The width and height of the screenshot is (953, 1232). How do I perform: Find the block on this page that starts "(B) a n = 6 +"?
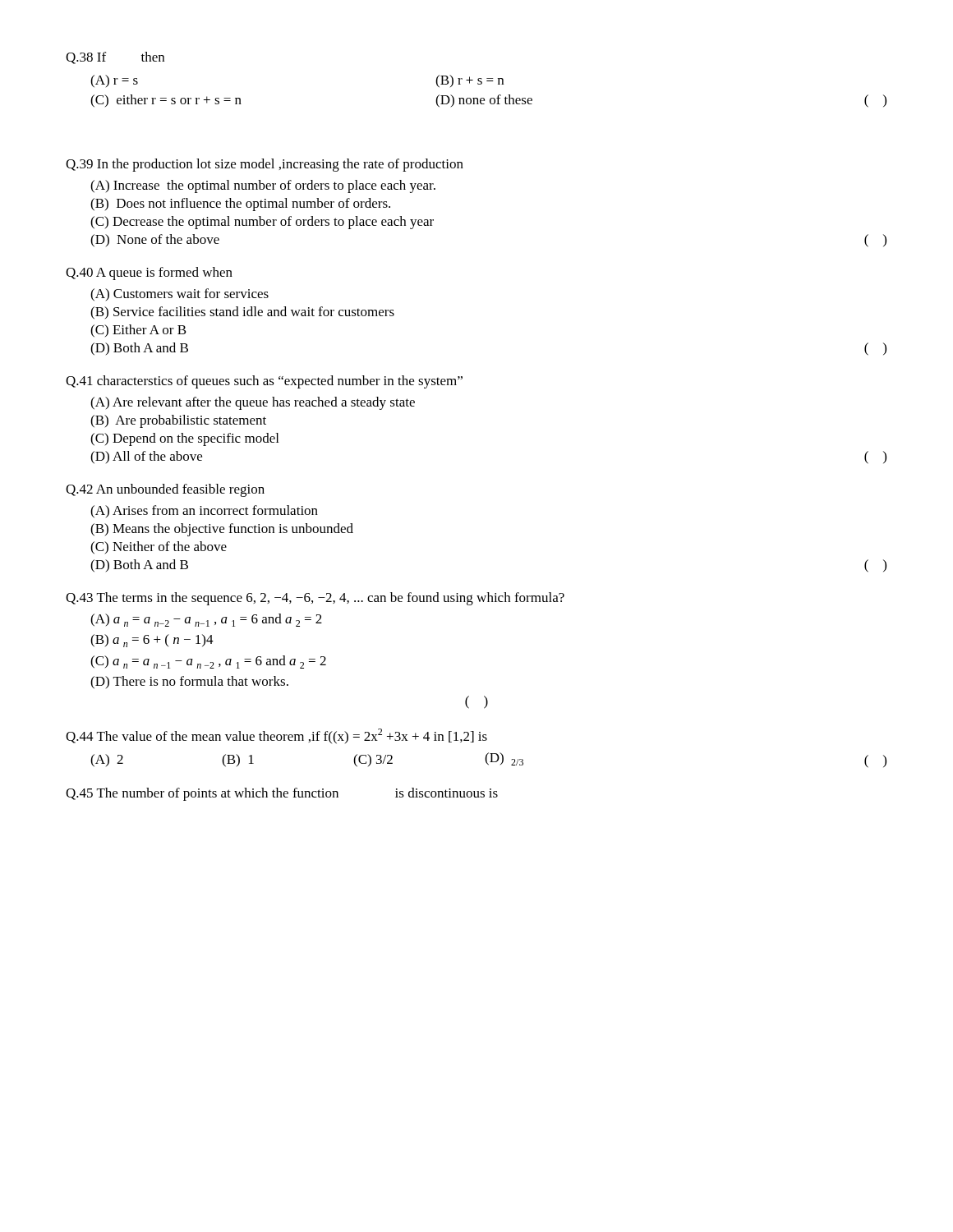(152, 641)
